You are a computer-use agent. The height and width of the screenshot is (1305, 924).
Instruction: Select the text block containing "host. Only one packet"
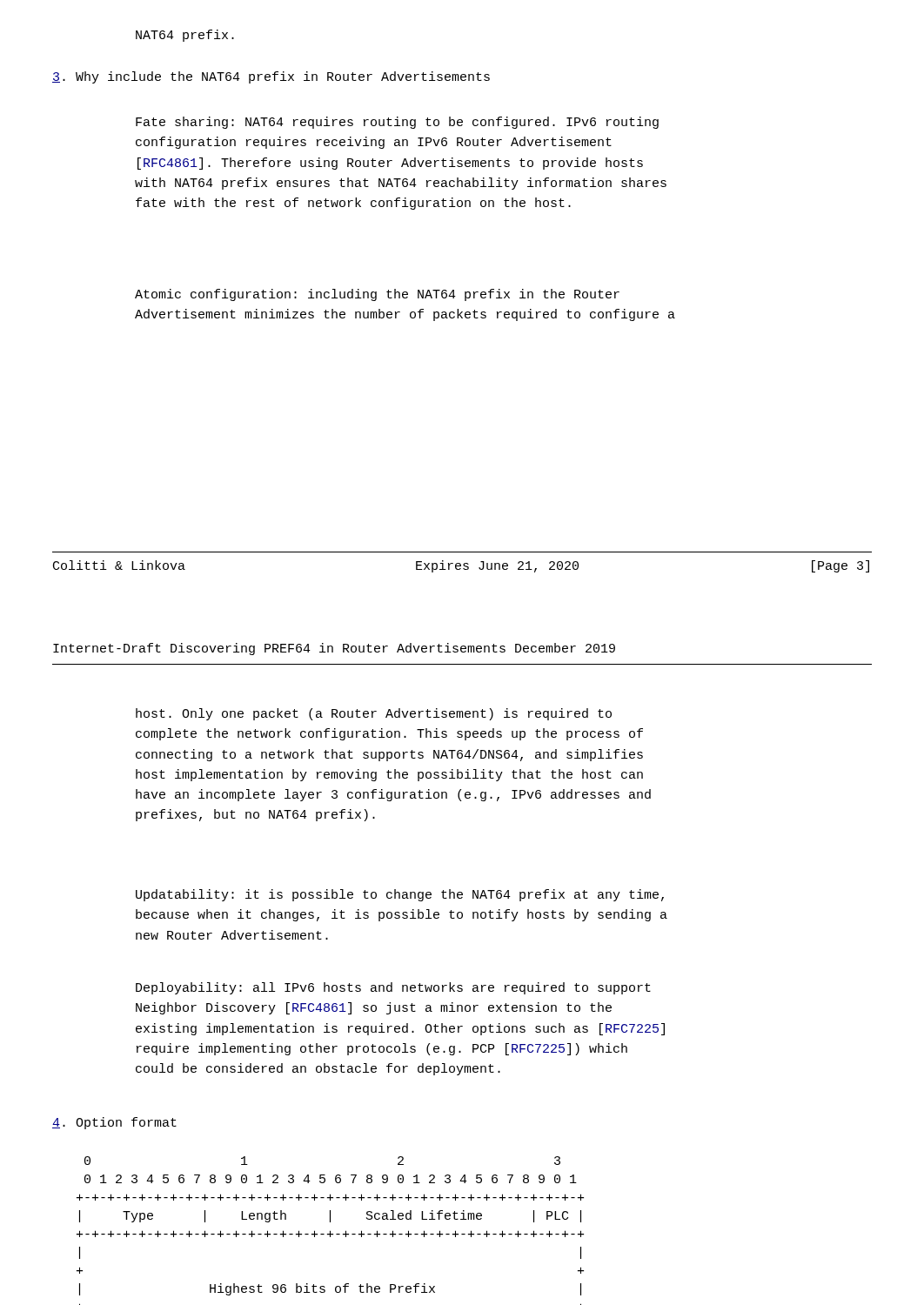point(393,765)
